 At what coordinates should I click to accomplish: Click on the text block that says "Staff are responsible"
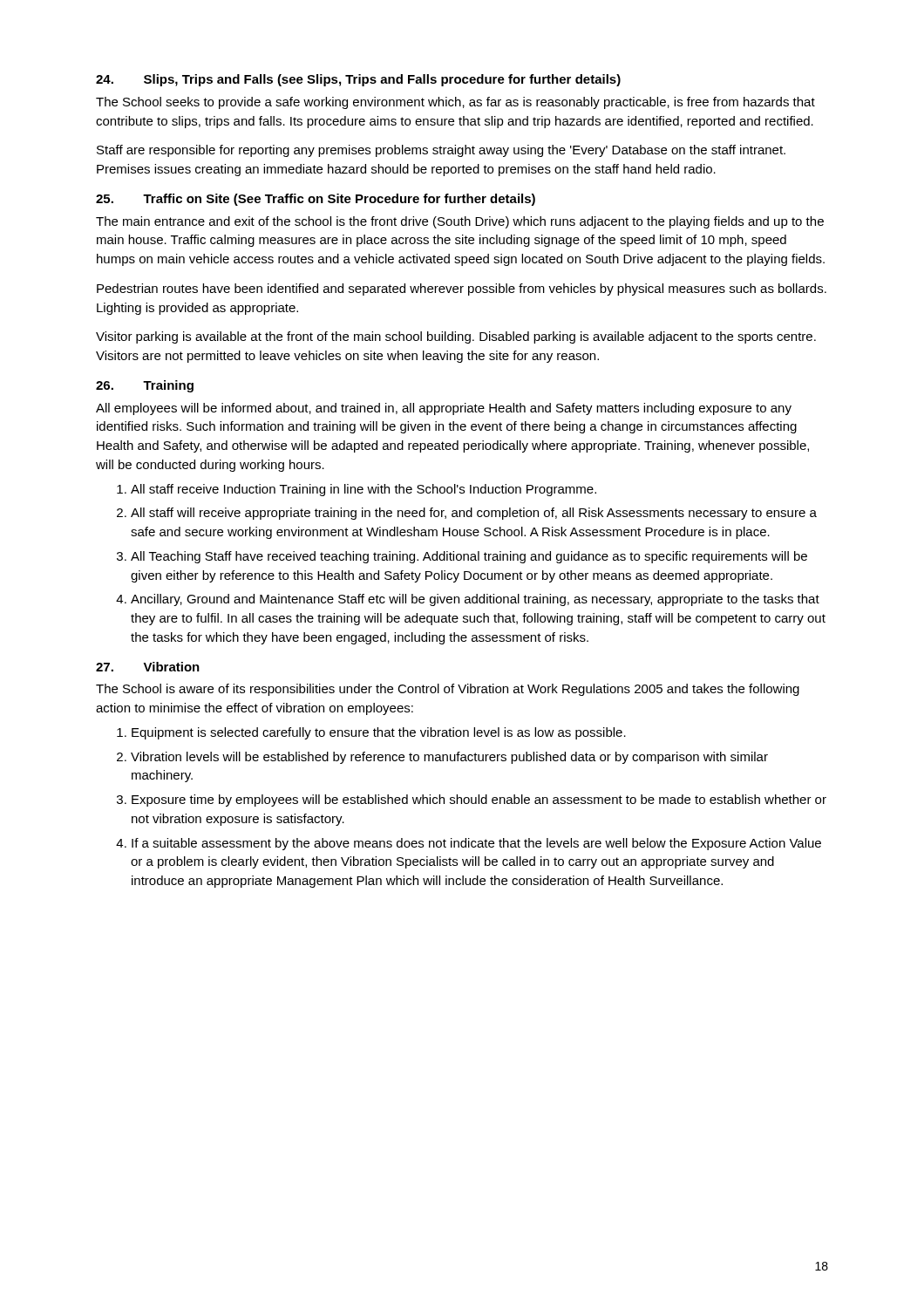[462, 160]
